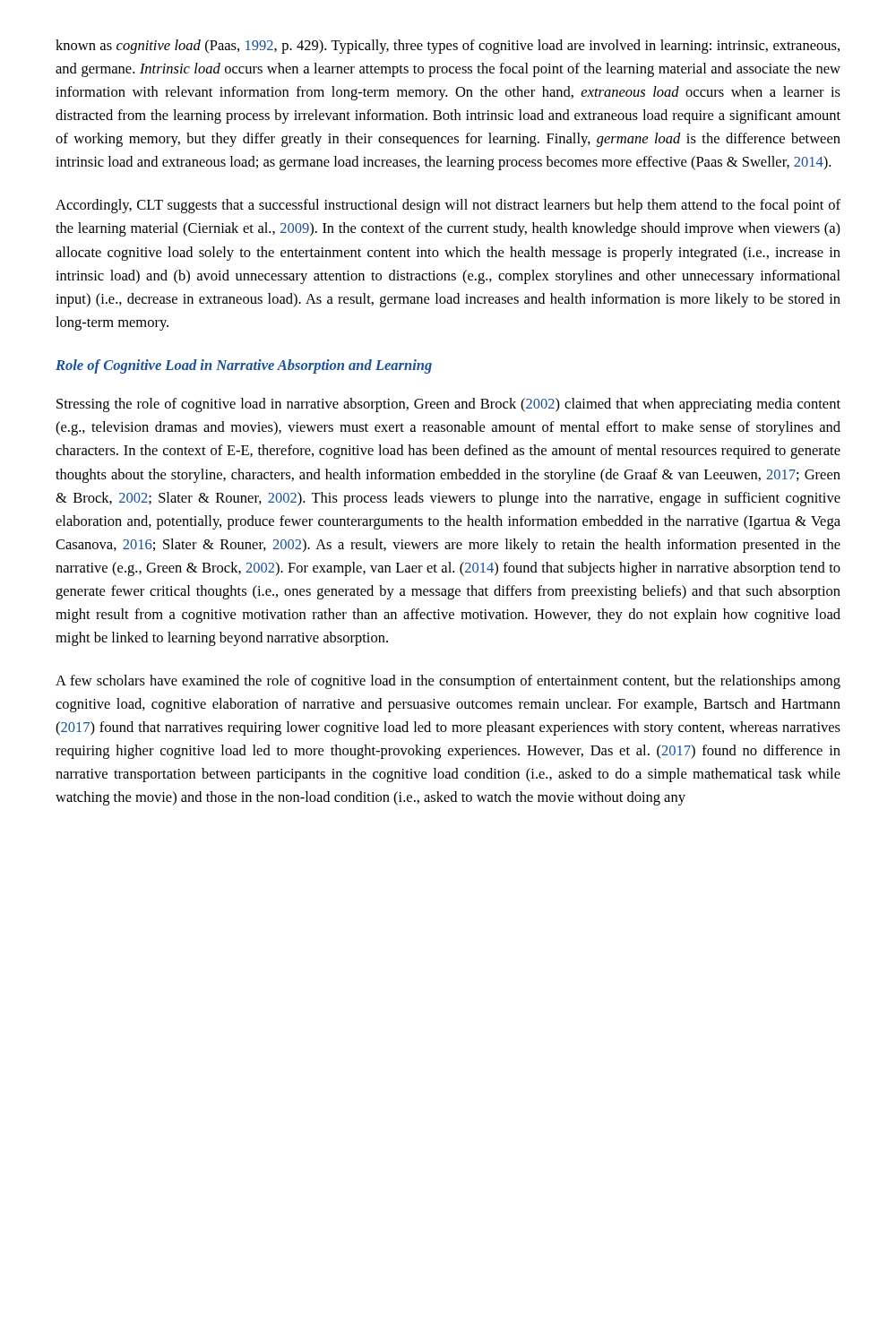Locate the block of text that opens with "Stressing the role of cognitive load"

point(448,521)
